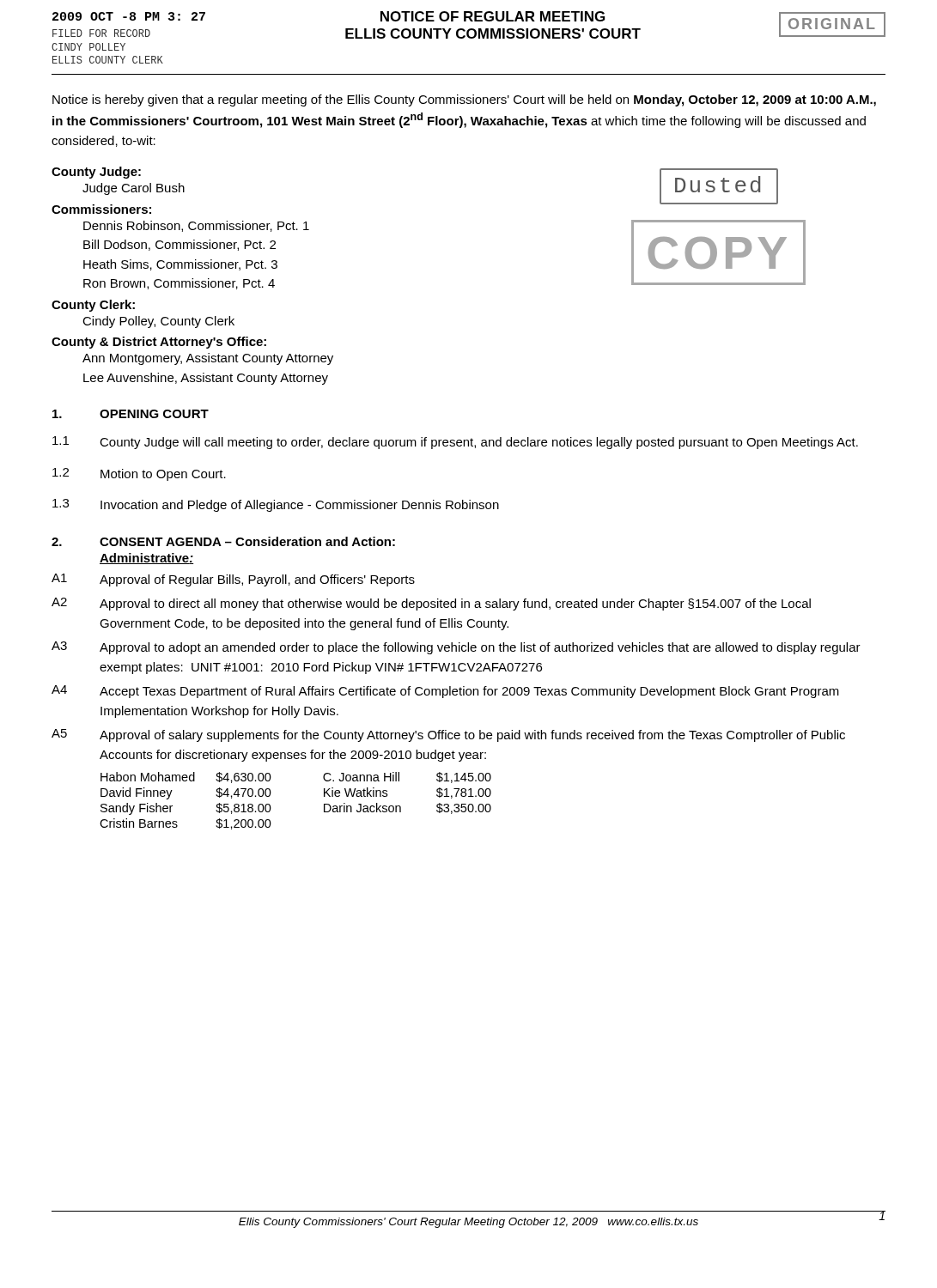The width and height of the screenshot is (937, 1288).
Task: Where is the passage that starts "3 Invocation and Pledge of Allegiance -"?
Action: [468, 505]
